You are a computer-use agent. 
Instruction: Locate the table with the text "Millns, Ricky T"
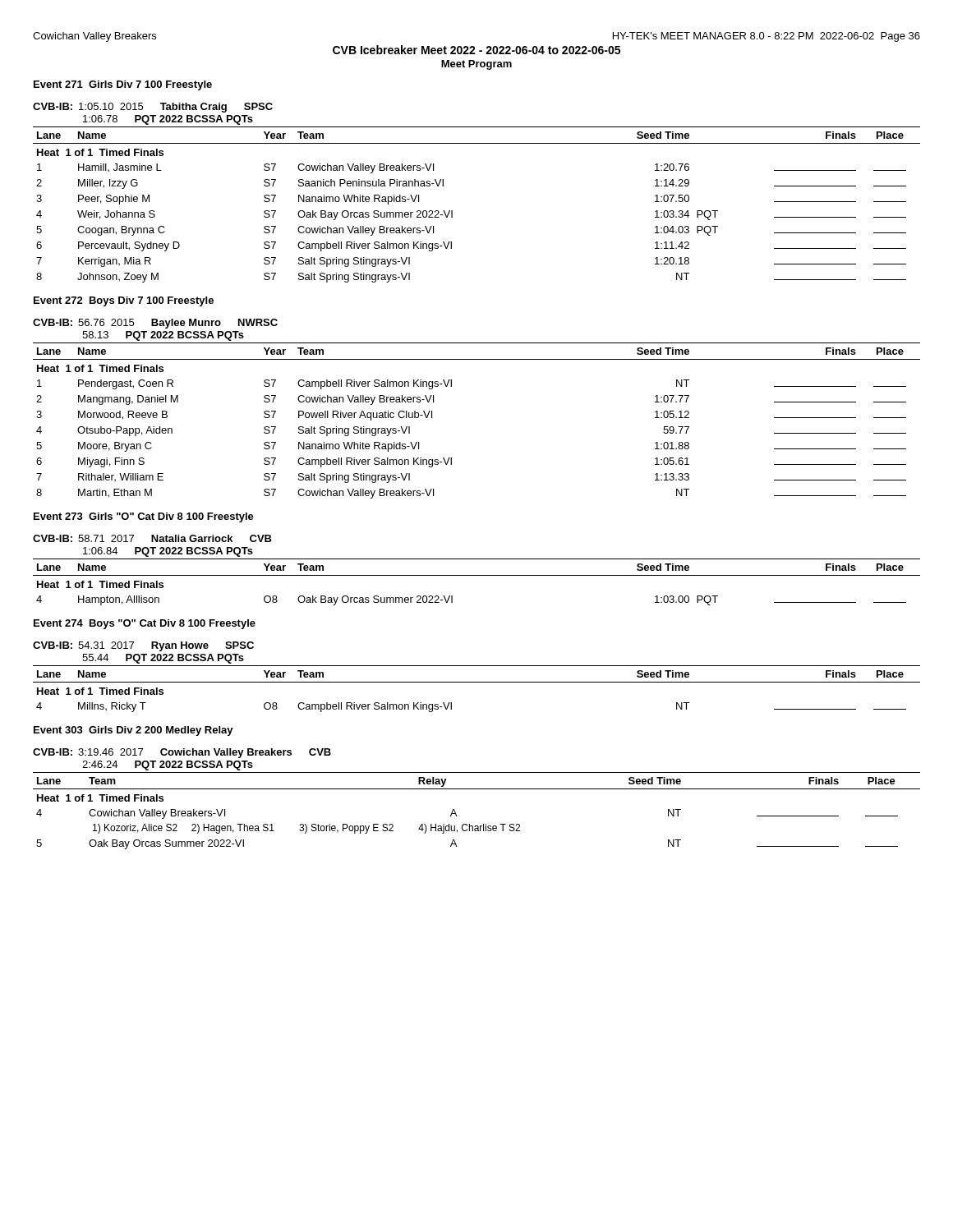pyautogui.click(x=476, y=689)
